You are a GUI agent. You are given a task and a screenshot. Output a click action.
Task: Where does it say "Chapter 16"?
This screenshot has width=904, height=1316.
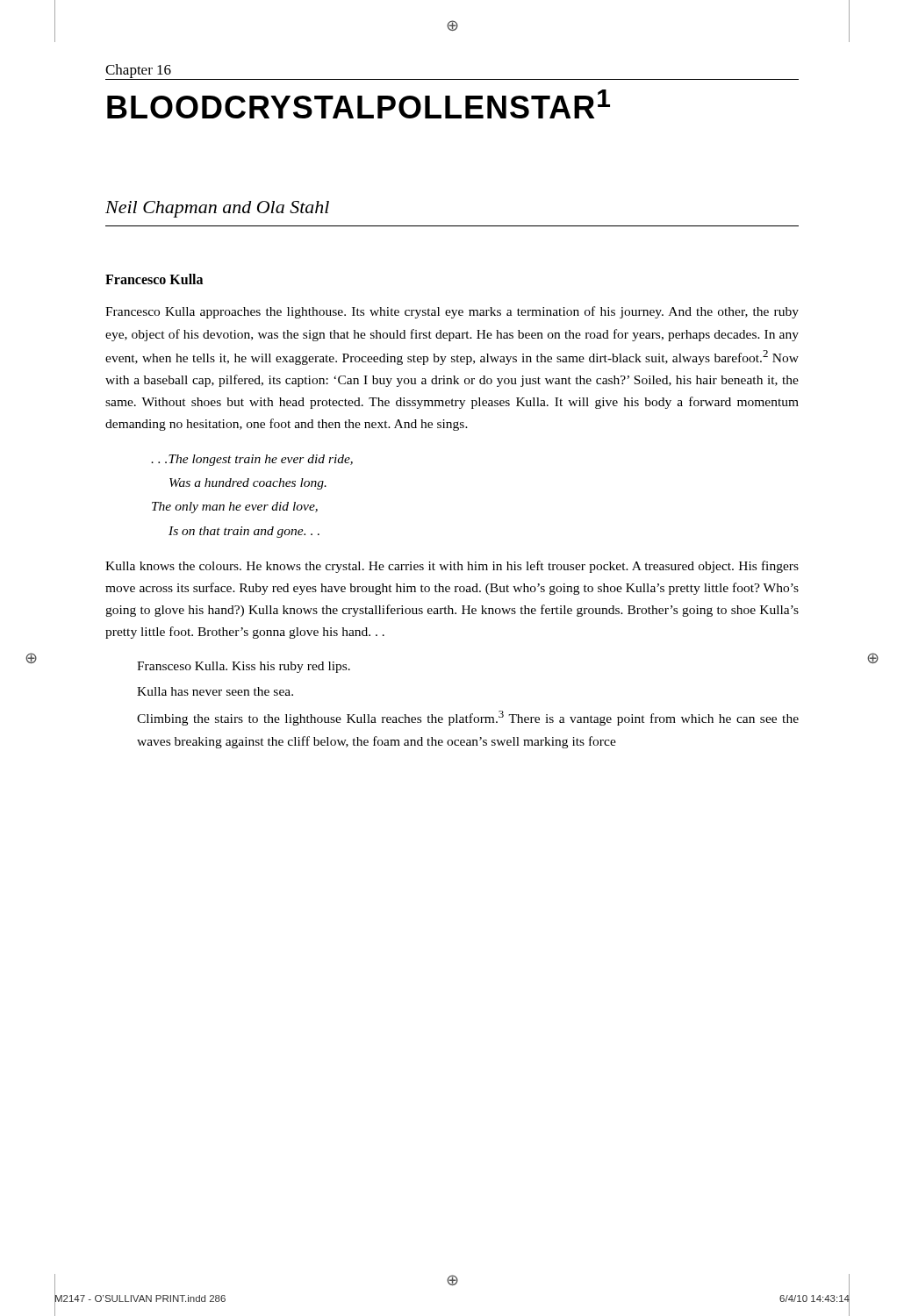point(138,70)
